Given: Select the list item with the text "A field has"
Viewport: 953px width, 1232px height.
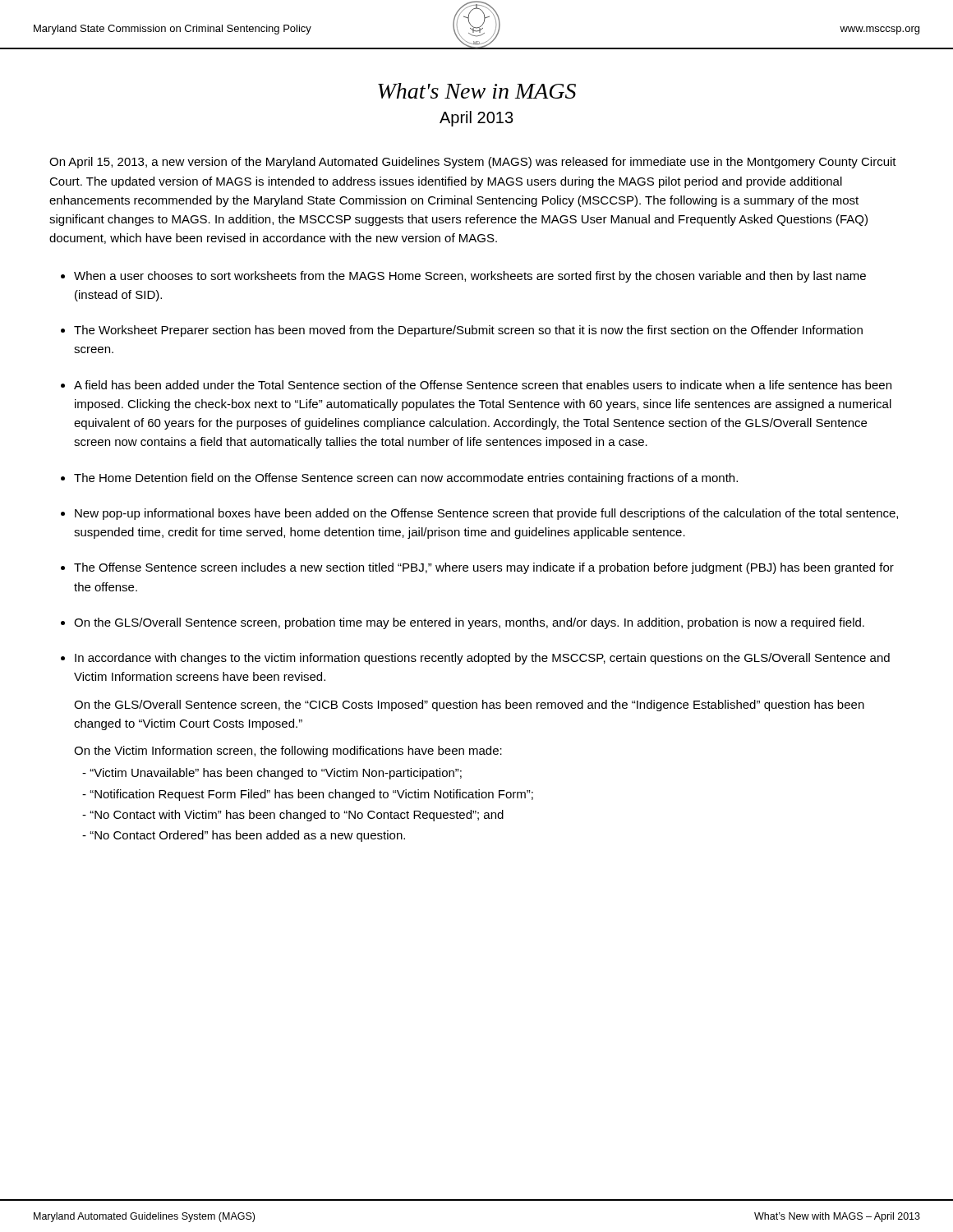Looking at the screenshot, I should 483,413.
